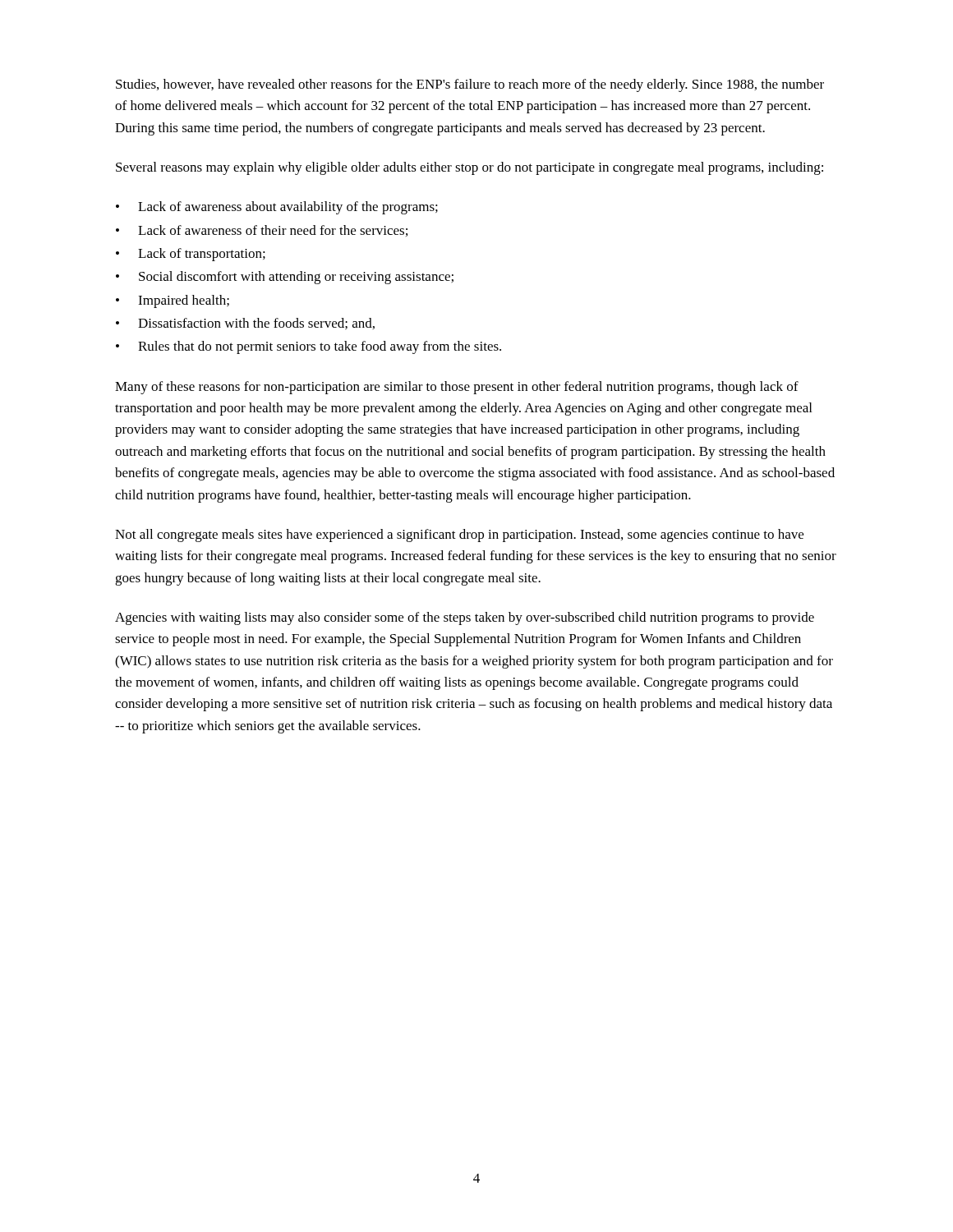Find the text block containing "Studies, however, have revealed"

coord(470,106)
